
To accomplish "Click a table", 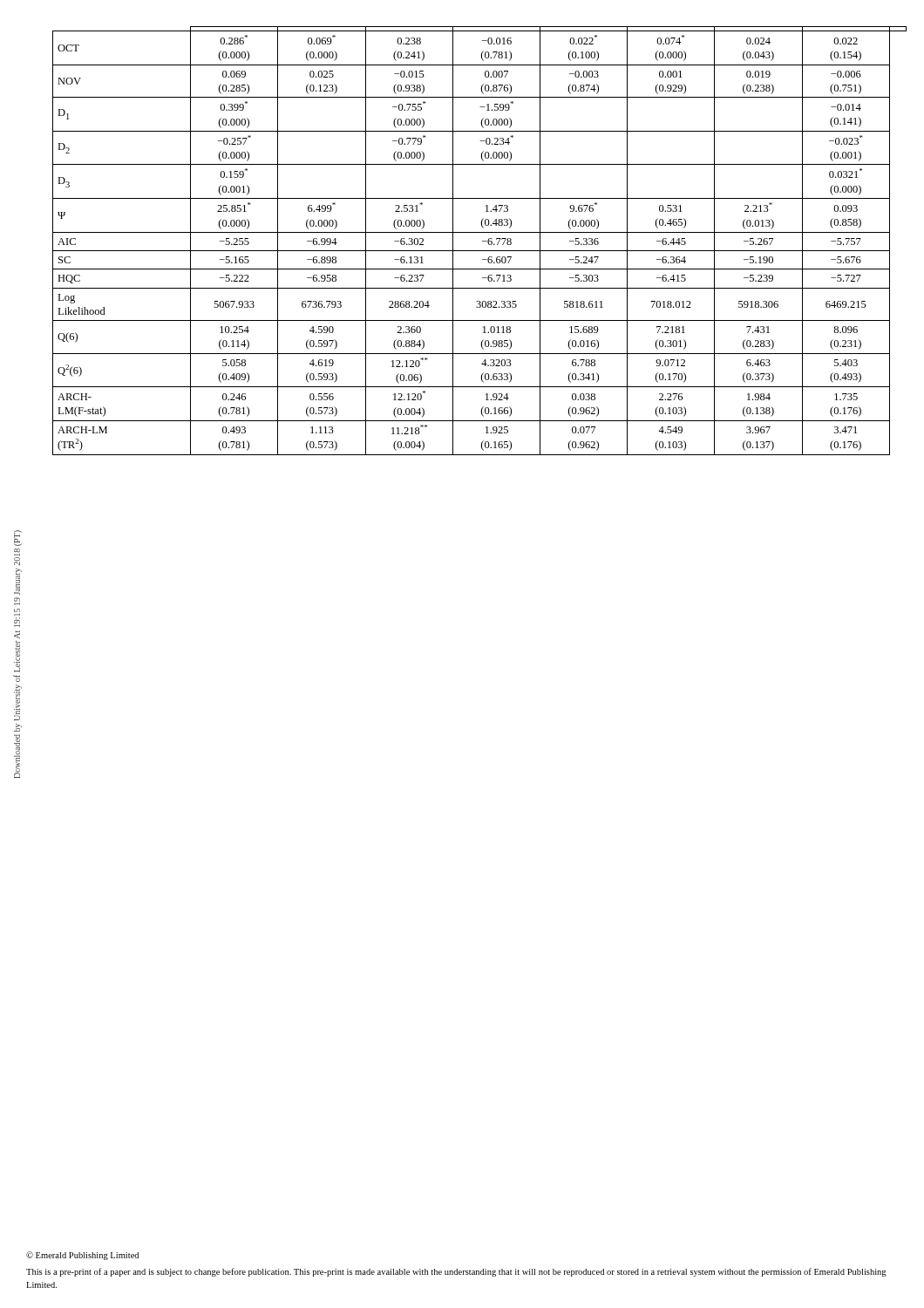I will [x=479, y=240].
